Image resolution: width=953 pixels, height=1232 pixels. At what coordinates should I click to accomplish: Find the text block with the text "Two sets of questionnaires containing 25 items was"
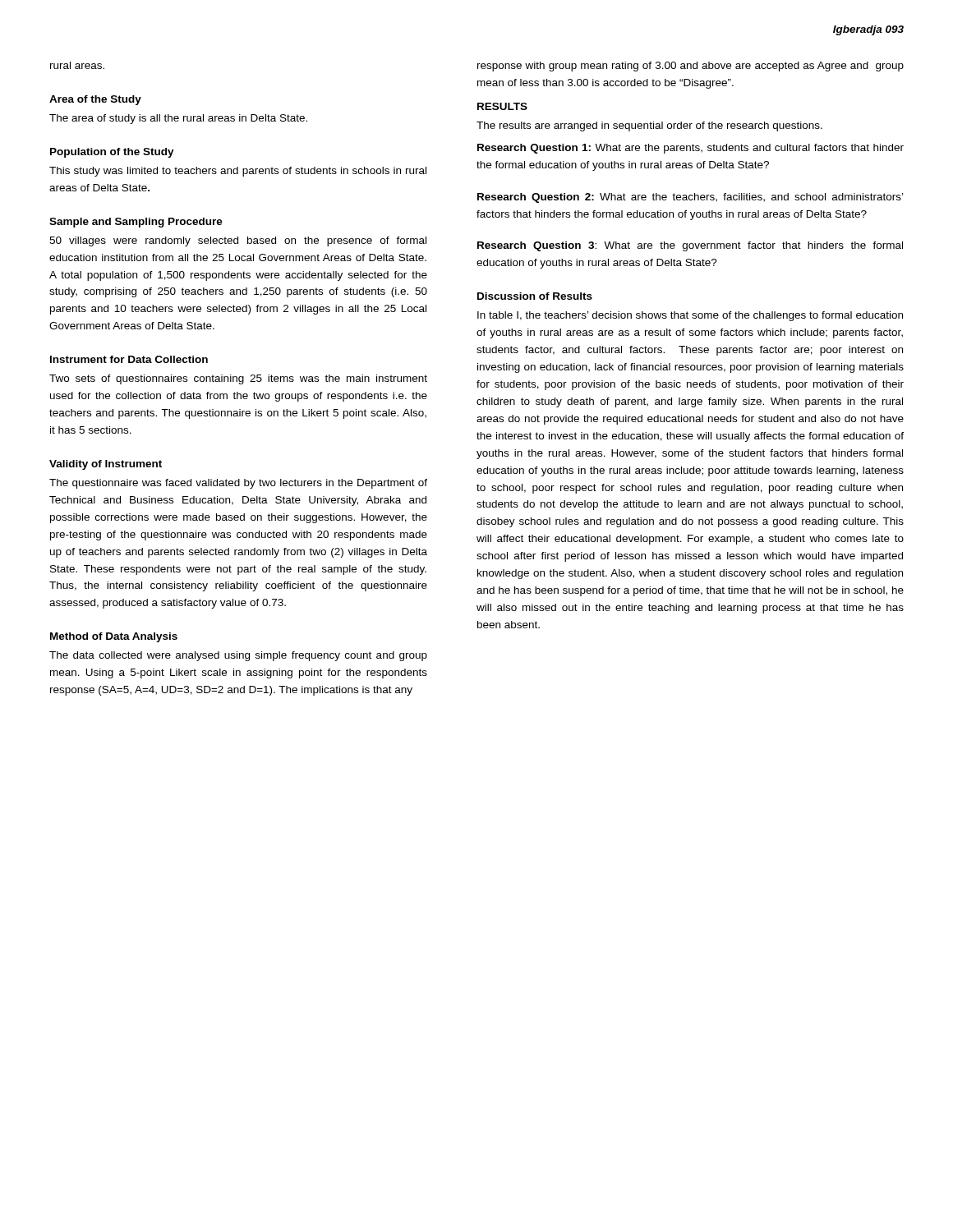[x=238, y=404]
